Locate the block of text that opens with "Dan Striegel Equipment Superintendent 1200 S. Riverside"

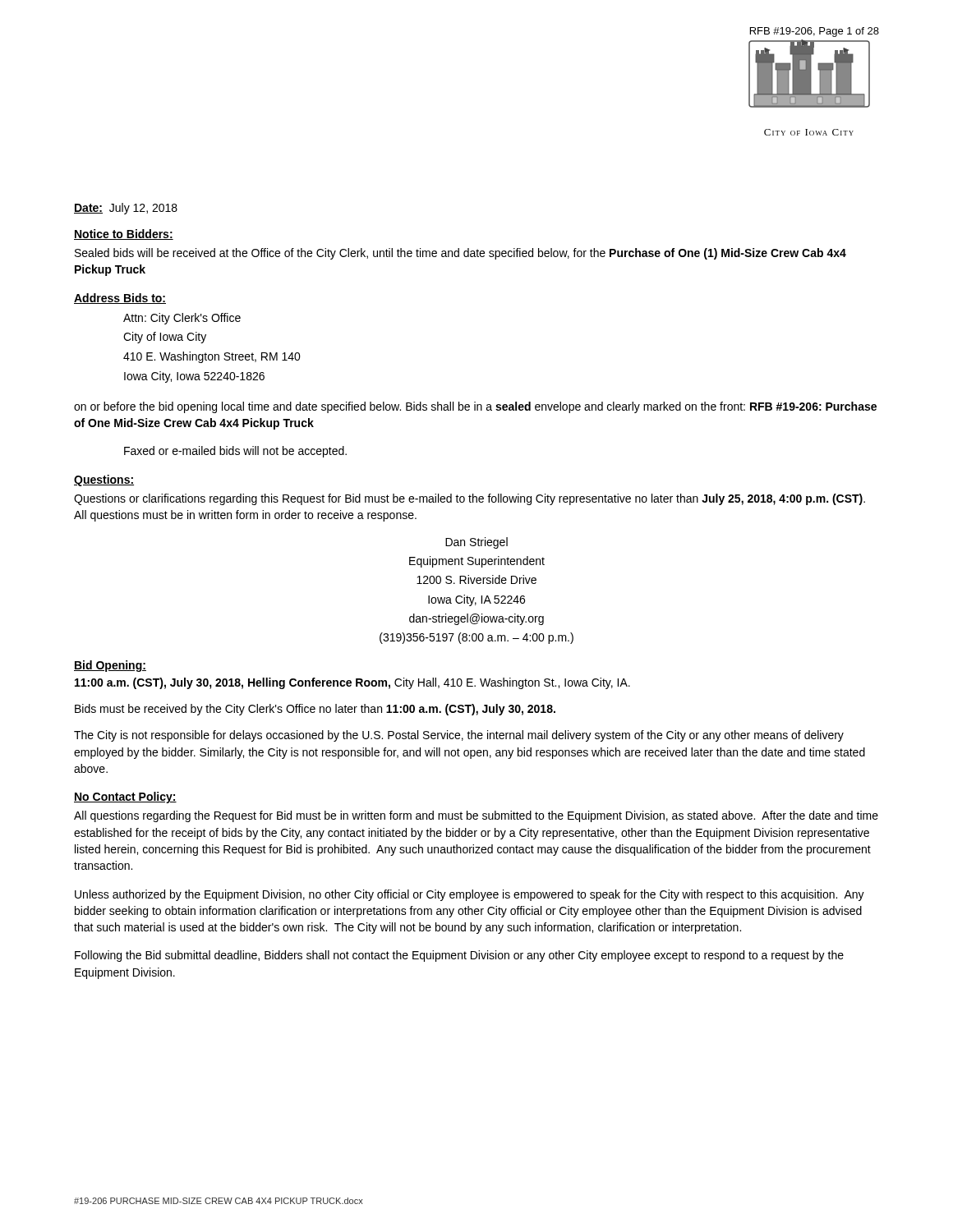tap(476, 590)
